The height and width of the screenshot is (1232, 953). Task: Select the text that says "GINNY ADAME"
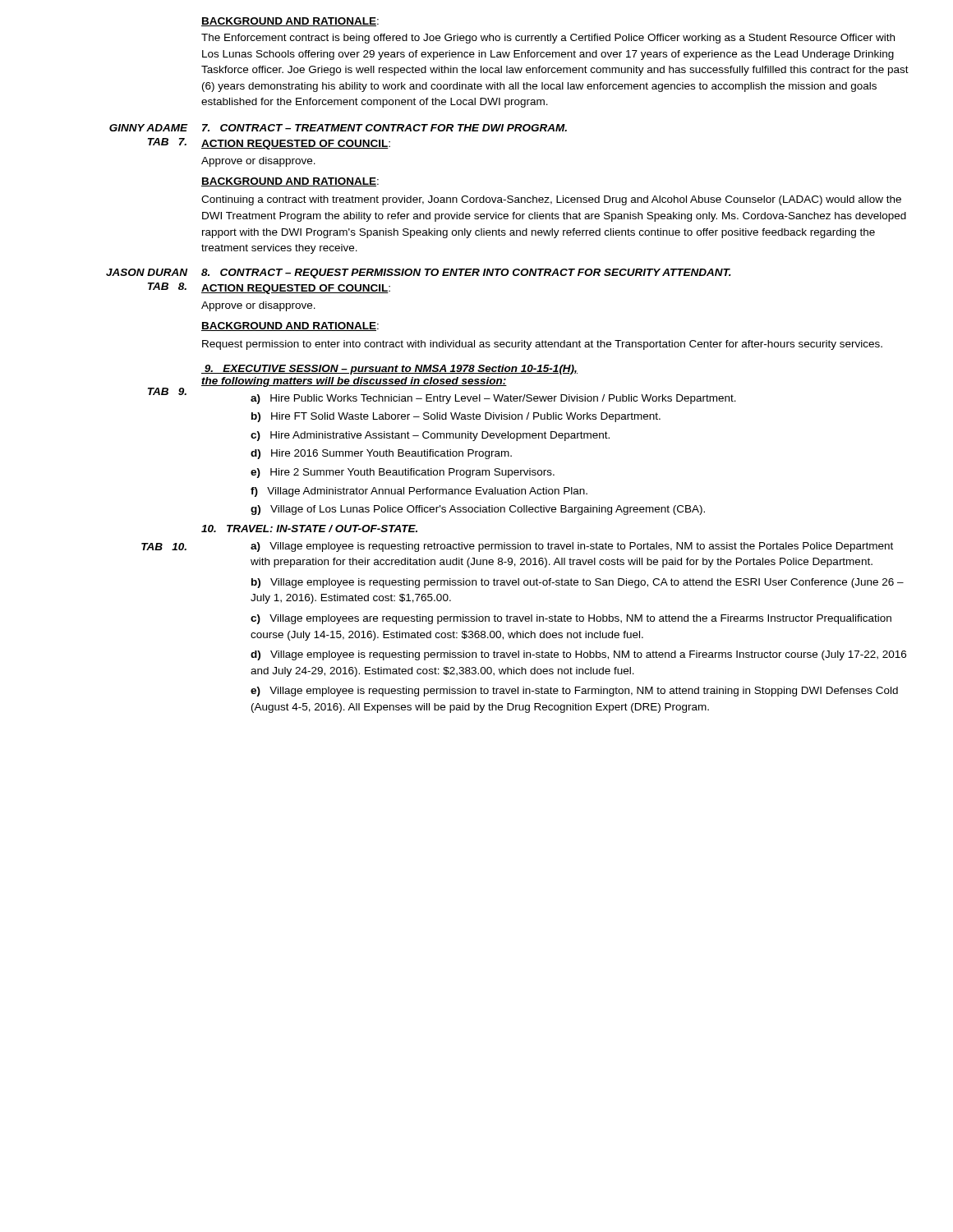click(x=148, y=128)
